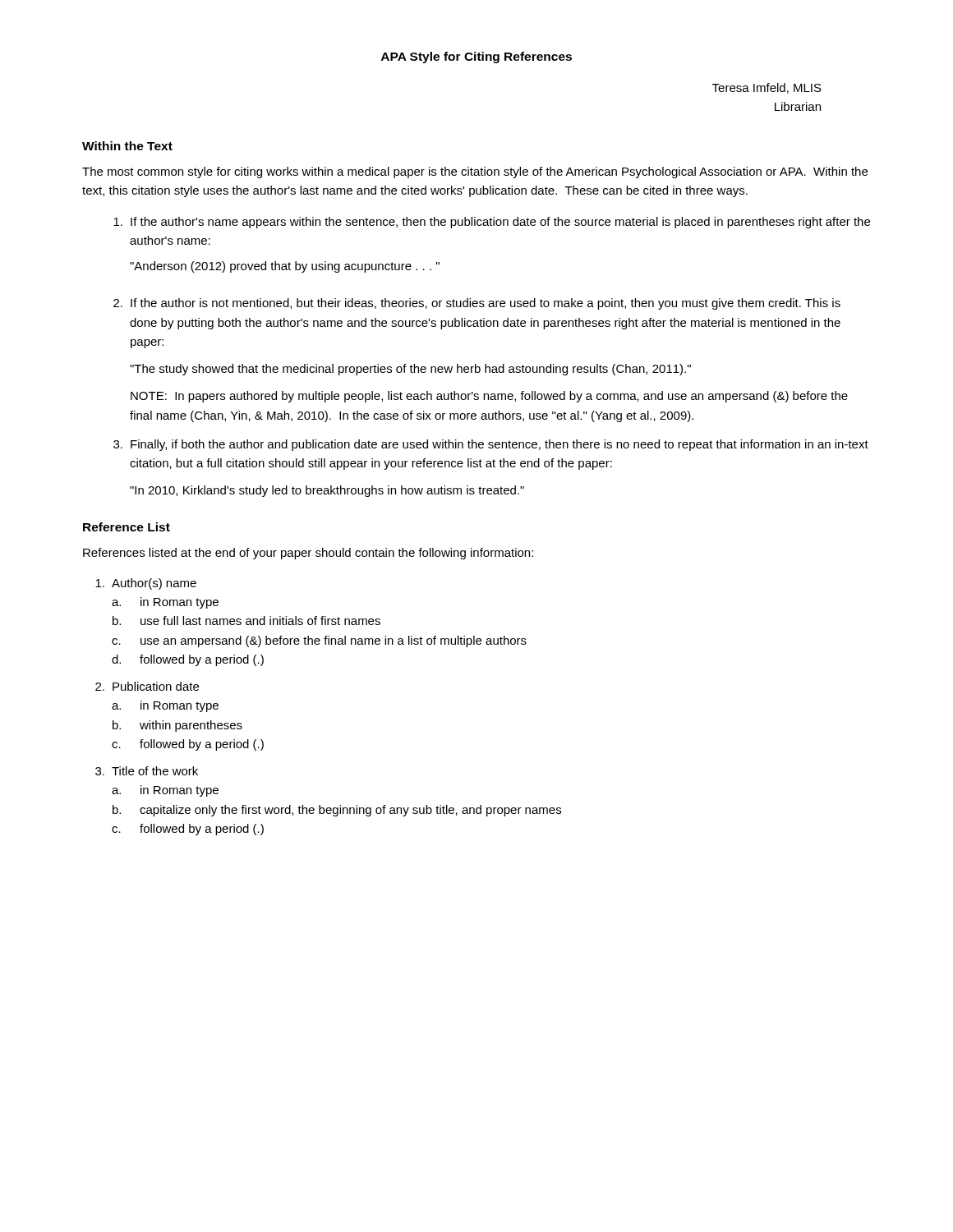Click on the block starting "3. Title of"
The height and width of the screenshot is (1232, 953).
[476, 800]
